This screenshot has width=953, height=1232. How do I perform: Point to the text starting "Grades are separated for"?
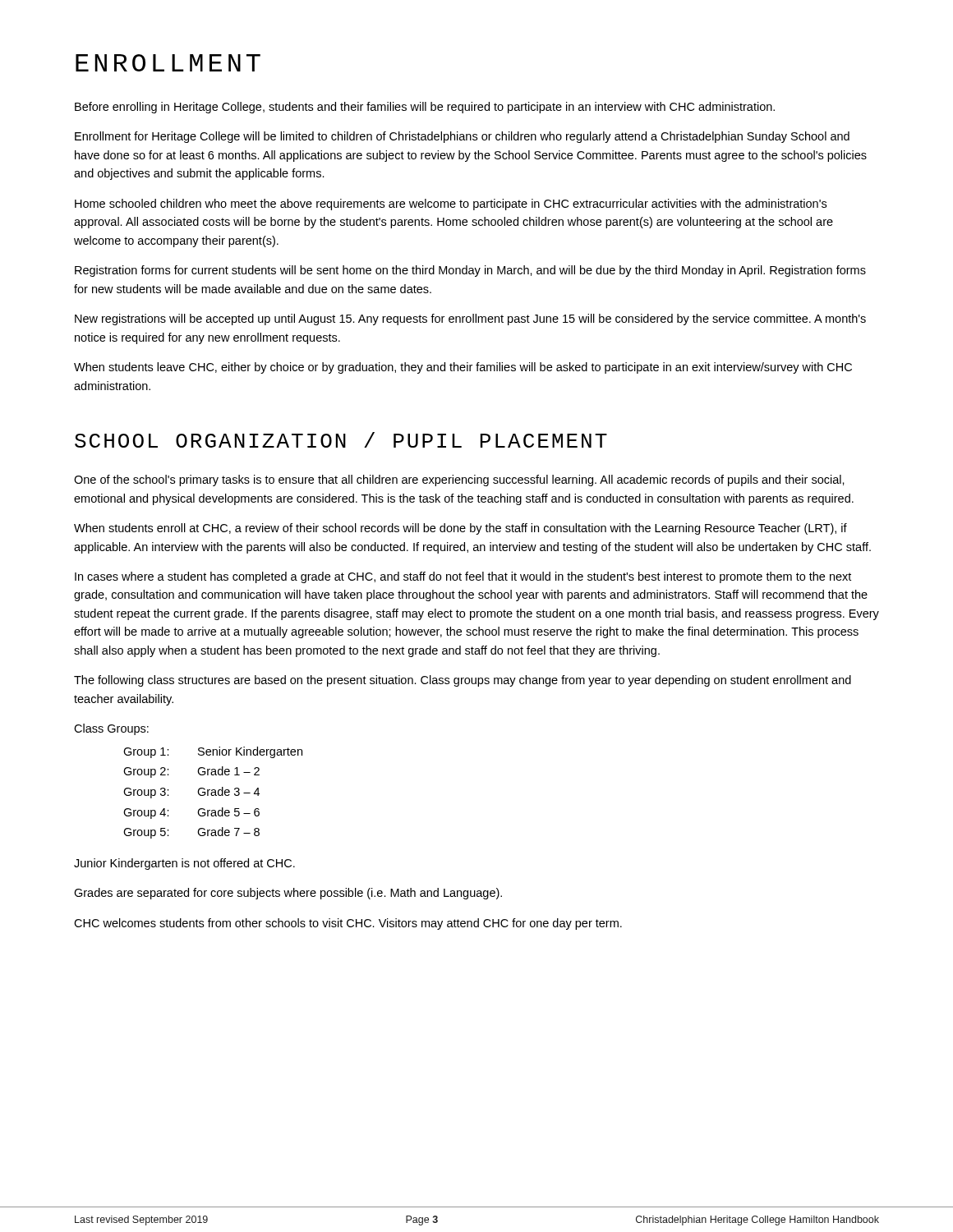click(476, 893)
